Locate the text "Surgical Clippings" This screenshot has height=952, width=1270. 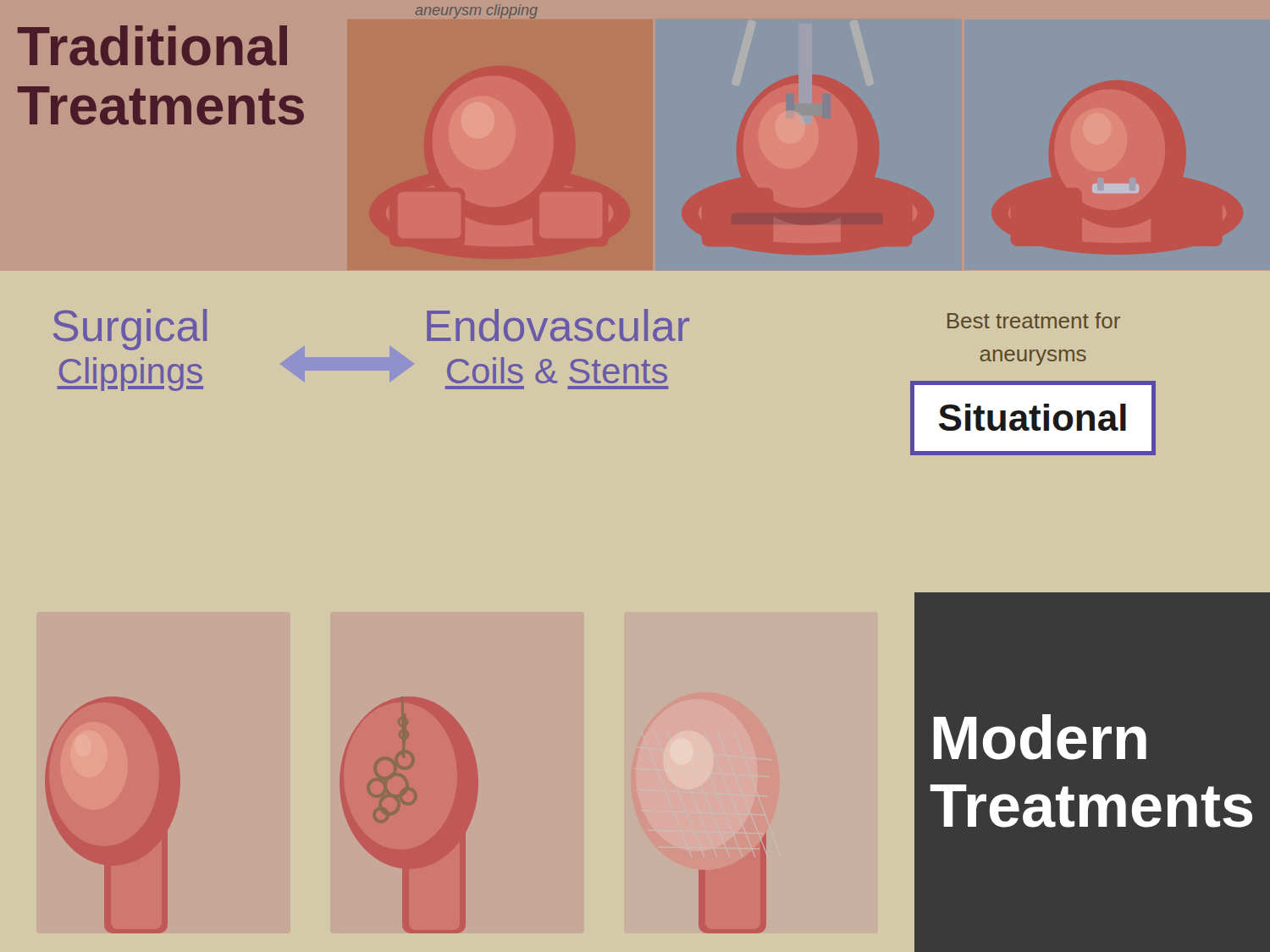(130, 346)
